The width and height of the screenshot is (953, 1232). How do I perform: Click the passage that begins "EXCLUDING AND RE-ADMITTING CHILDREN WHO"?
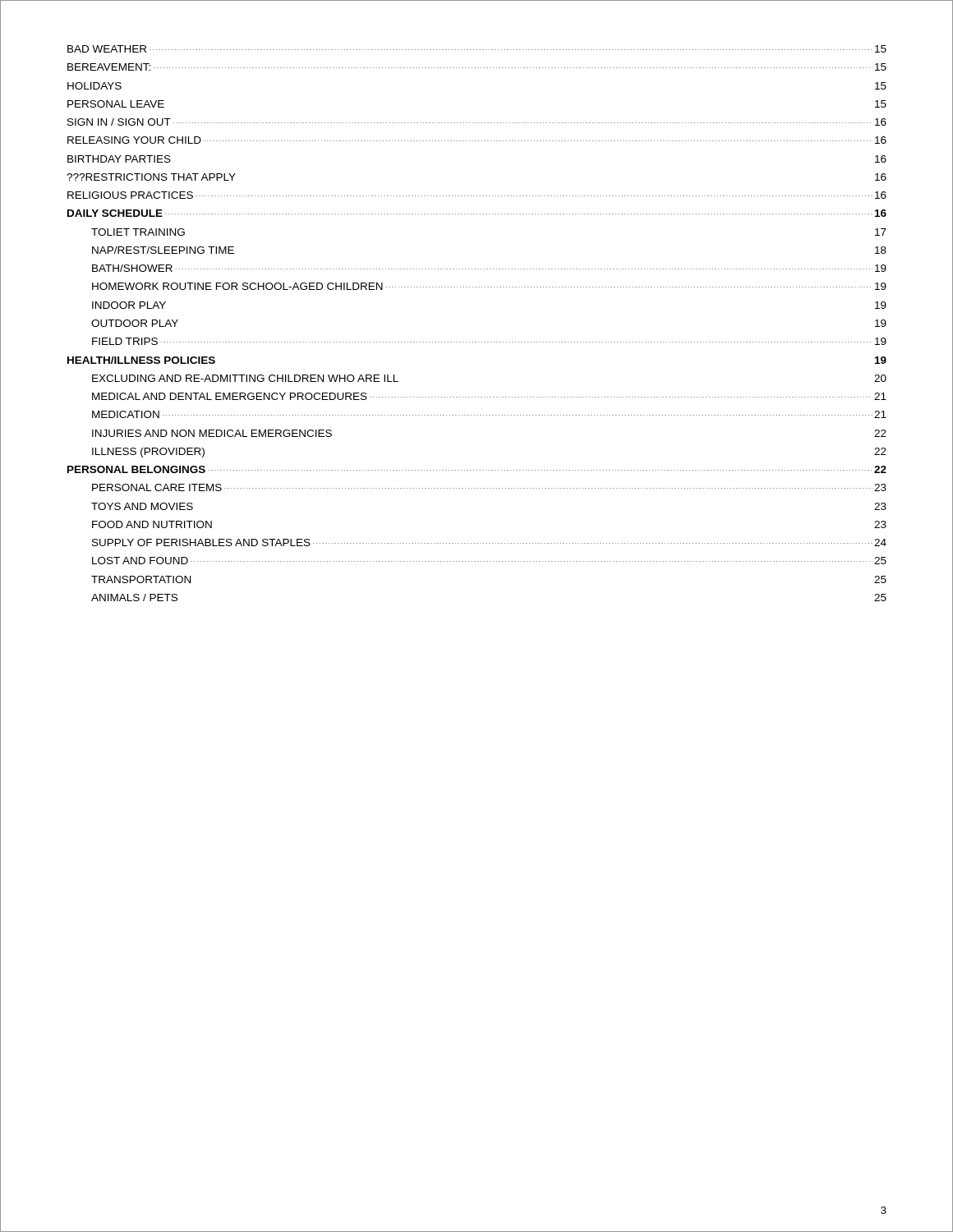pos(246,378)
